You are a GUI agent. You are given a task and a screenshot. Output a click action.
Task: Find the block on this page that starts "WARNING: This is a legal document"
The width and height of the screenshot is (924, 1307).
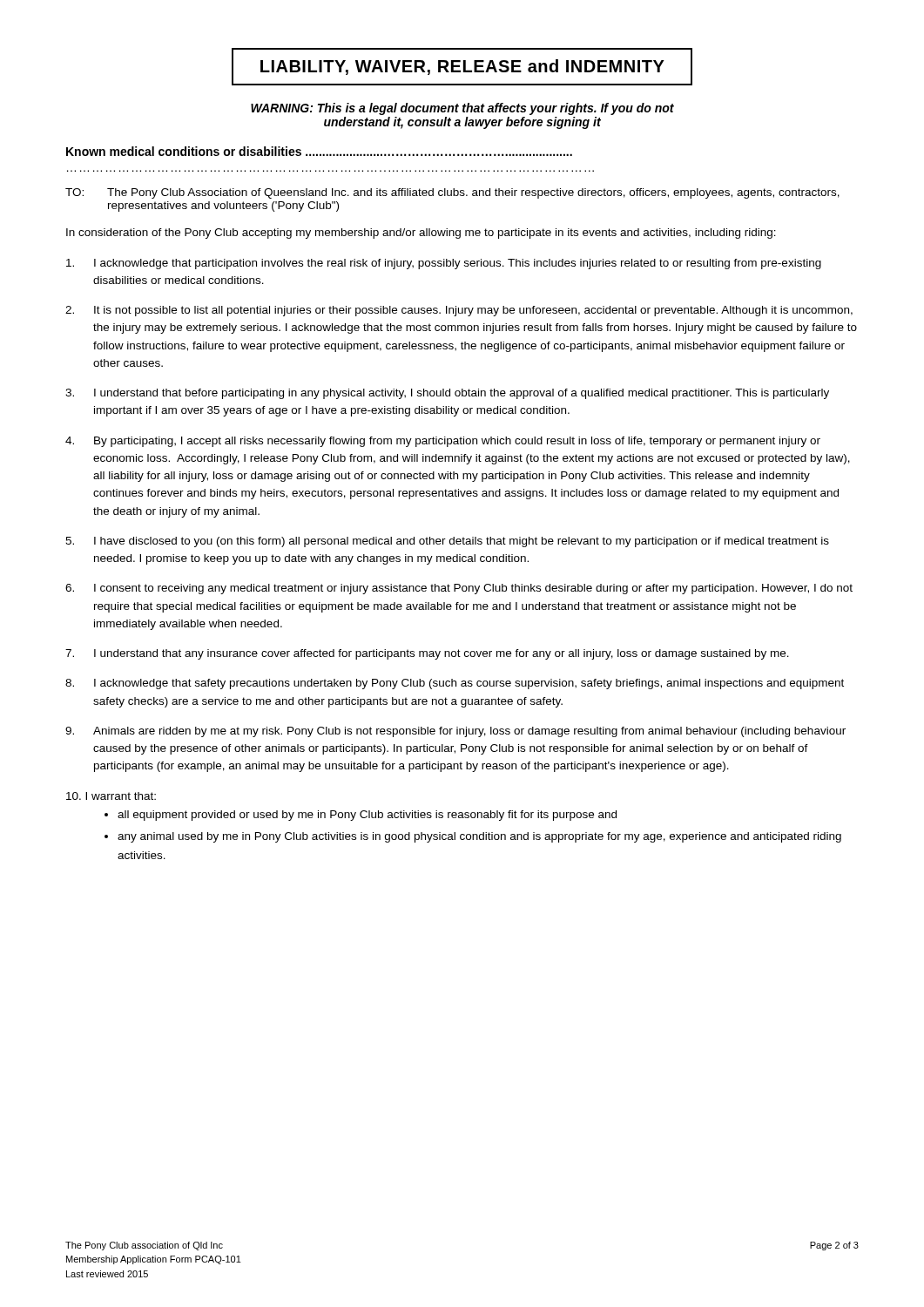(x=462, y=115)
